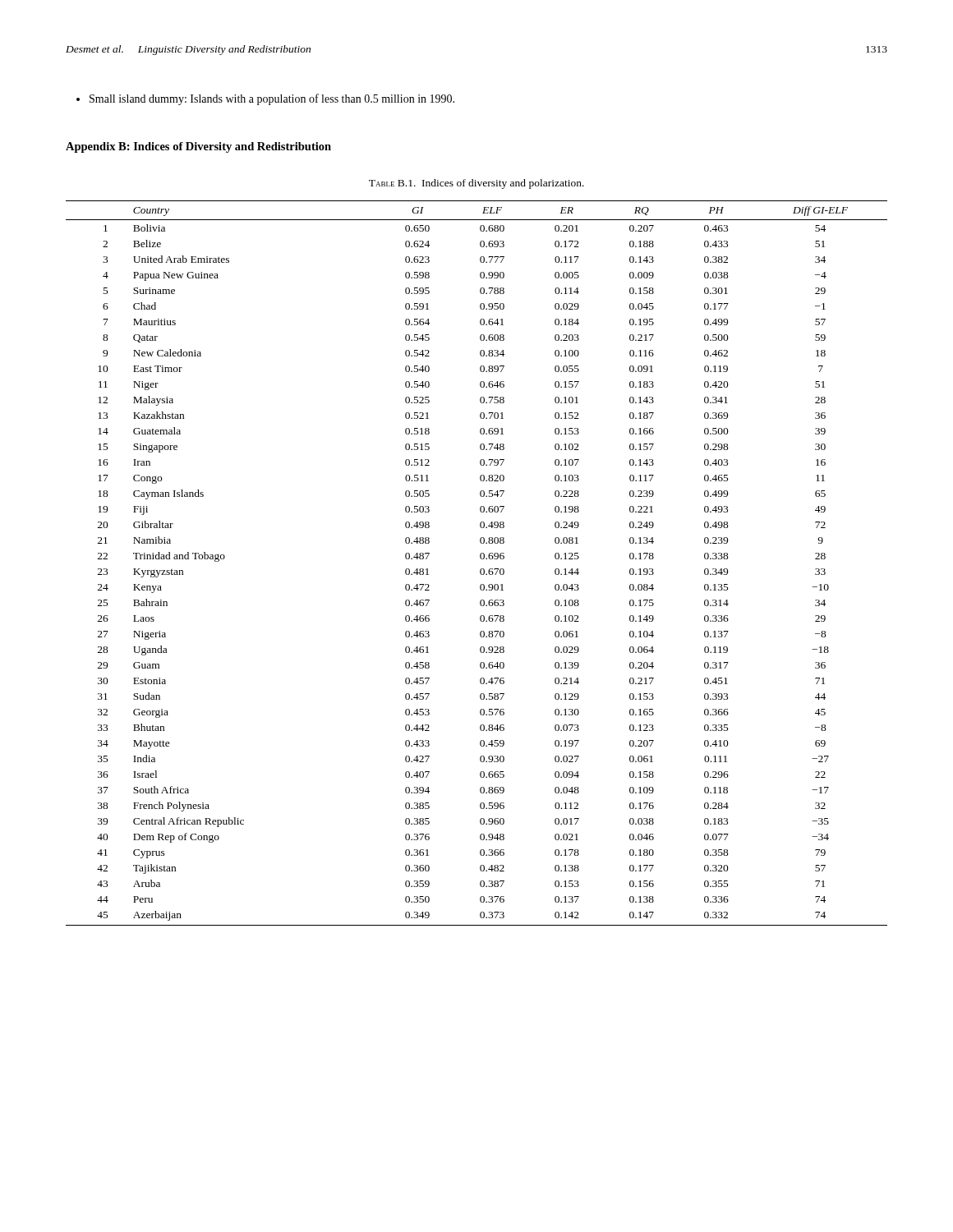Select the table that reads "East Timor"

pyautogui.click(x=476, y=563)
